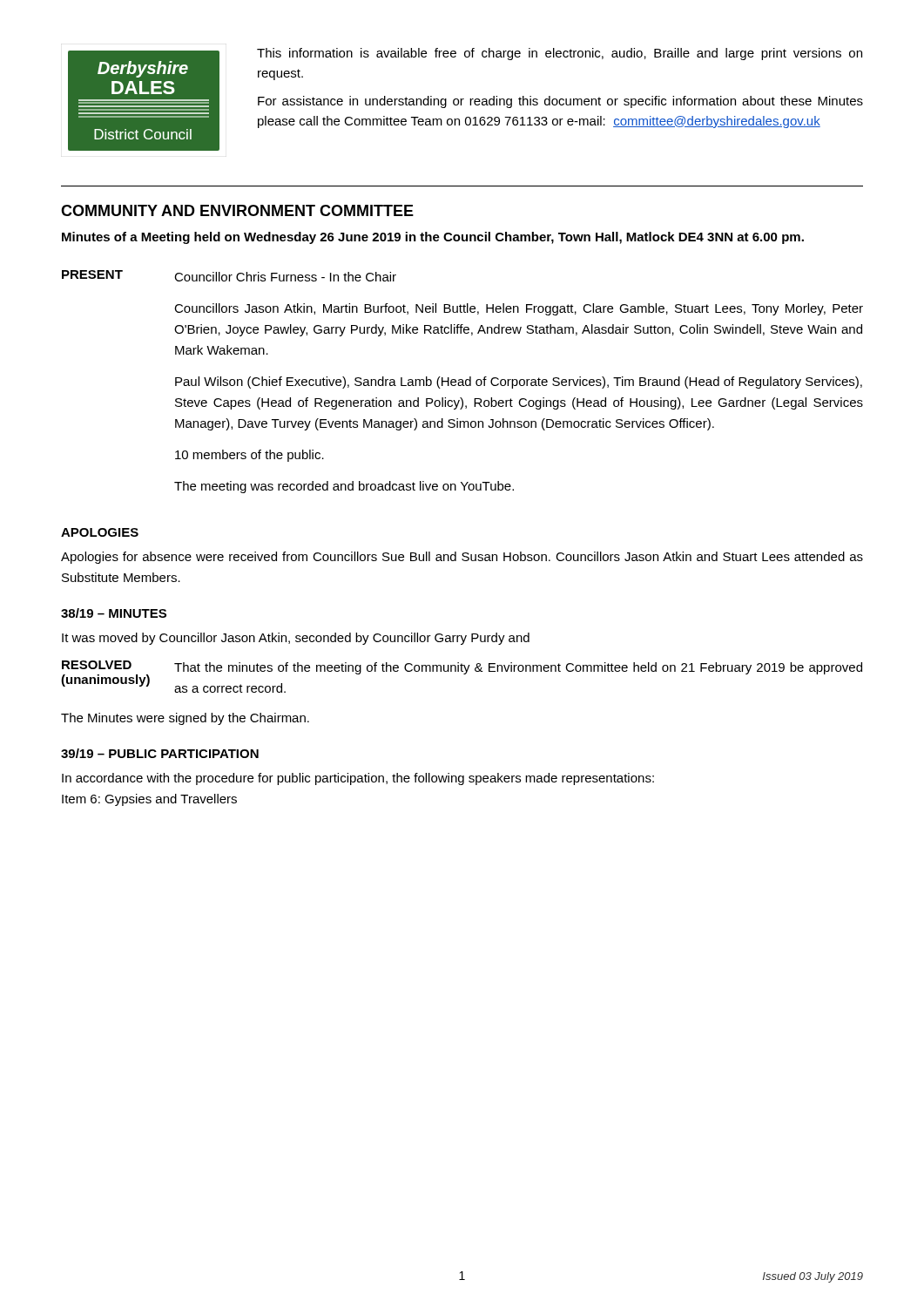The image size is (924, 1307).
Task: Locate the text block that reads "This information is"
Action: click(x=560, y=87)
